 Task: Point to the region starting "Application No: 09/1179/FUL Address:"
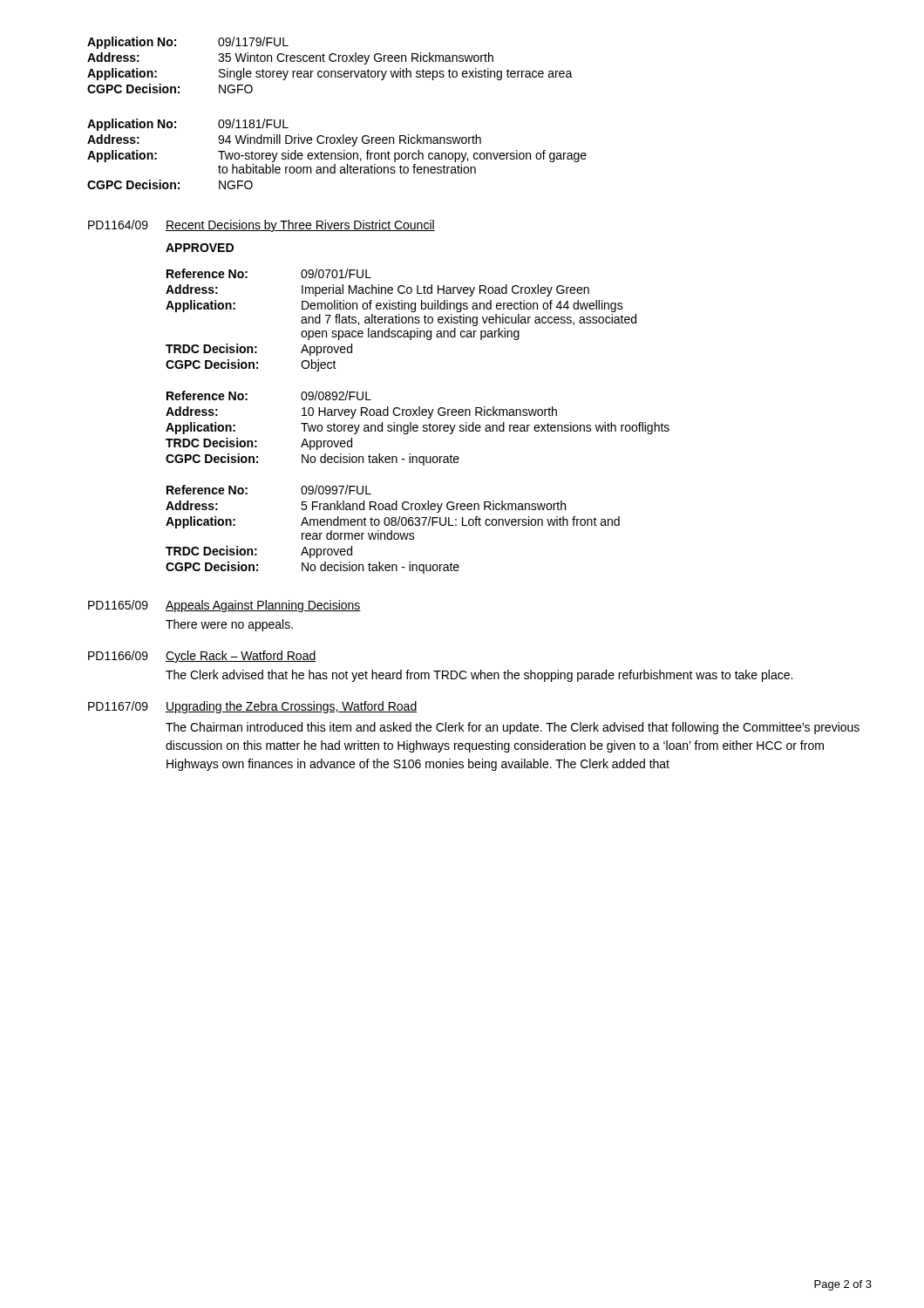(x=479, y=65)
